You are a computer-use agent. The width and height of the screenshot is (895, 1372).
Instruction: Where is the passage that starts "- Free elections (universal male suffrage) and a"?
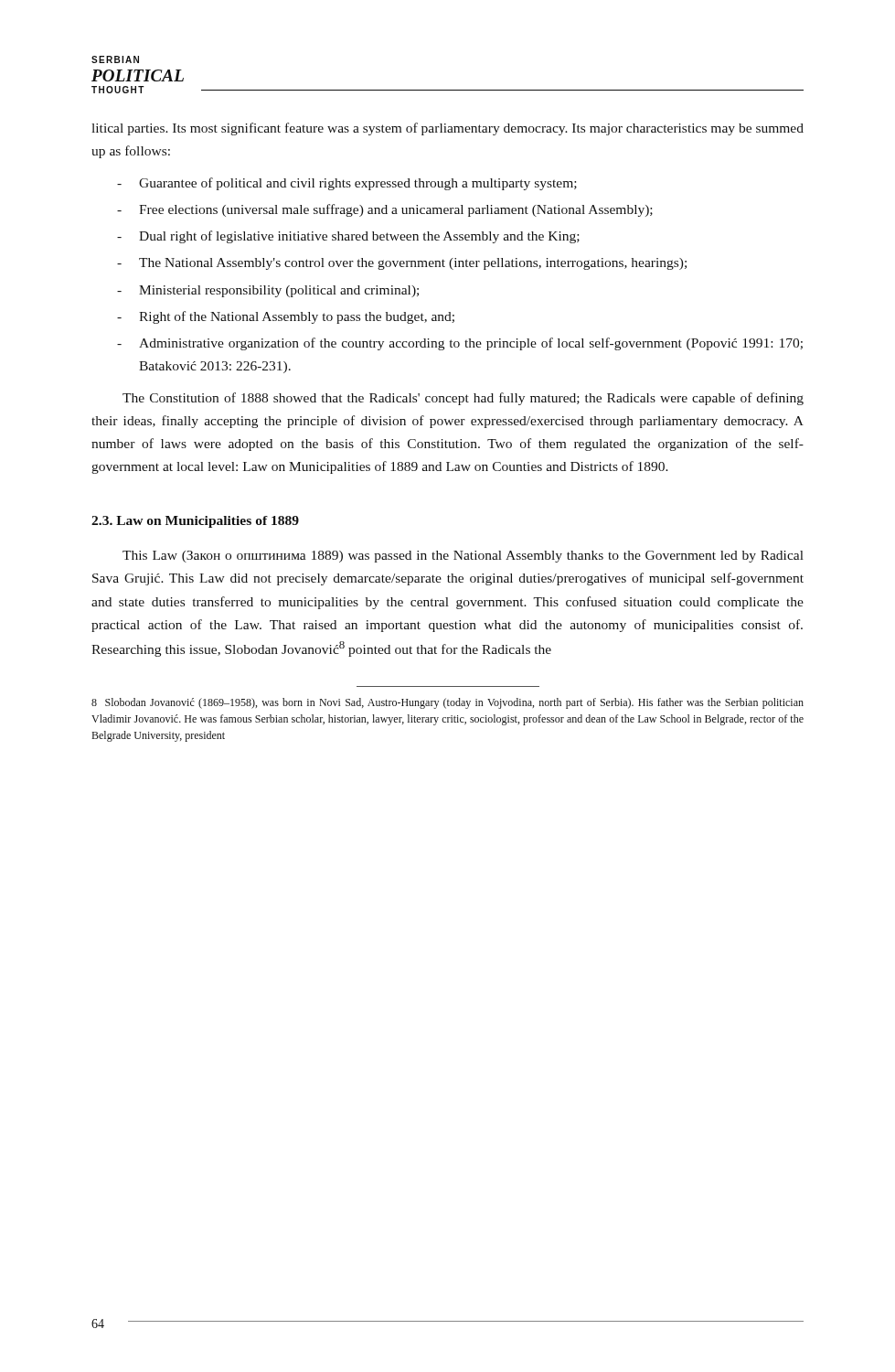click(x=460, y=209)
